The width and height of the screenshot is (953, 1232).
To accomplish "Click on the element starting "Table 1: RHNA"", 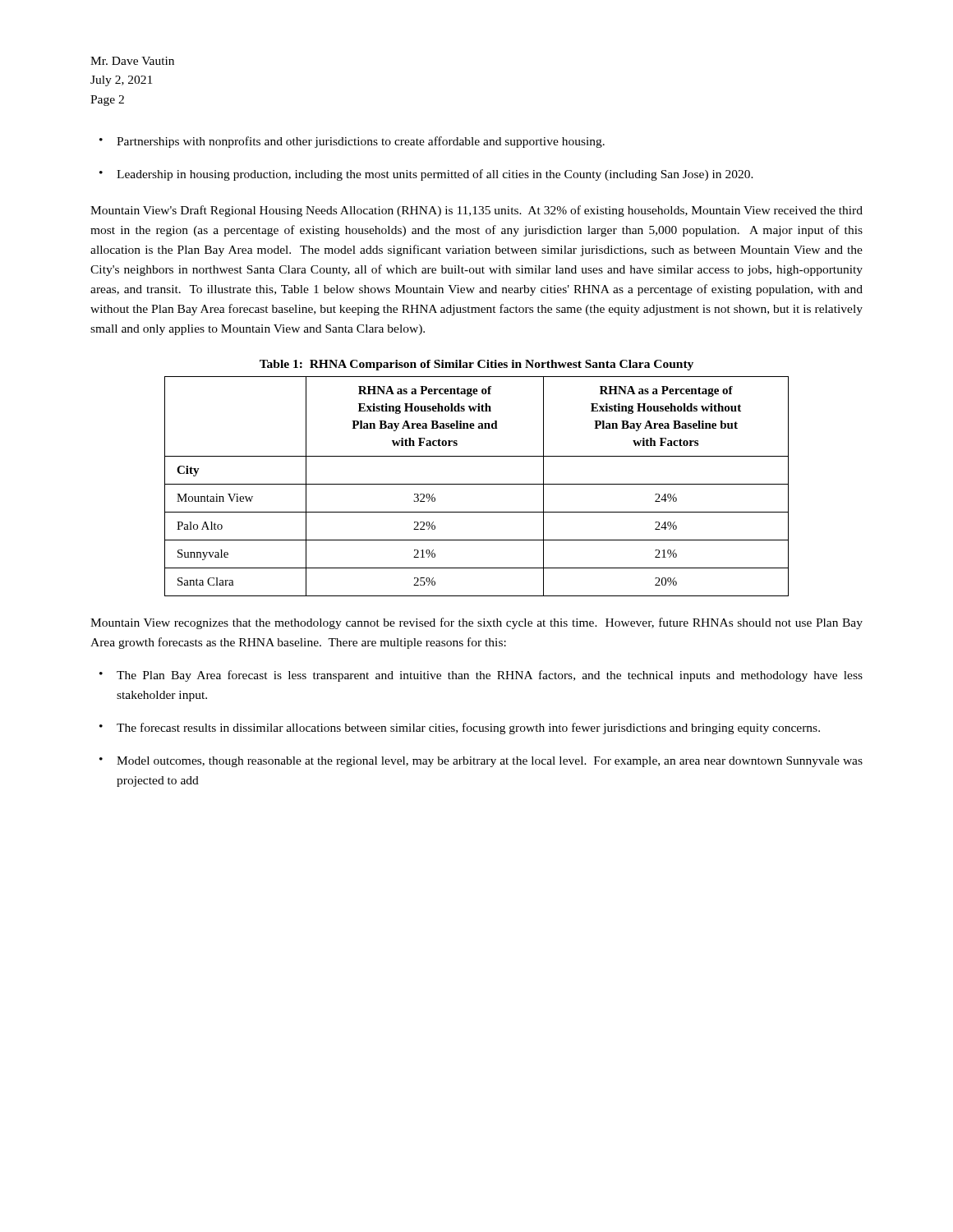I will [476, 363].
